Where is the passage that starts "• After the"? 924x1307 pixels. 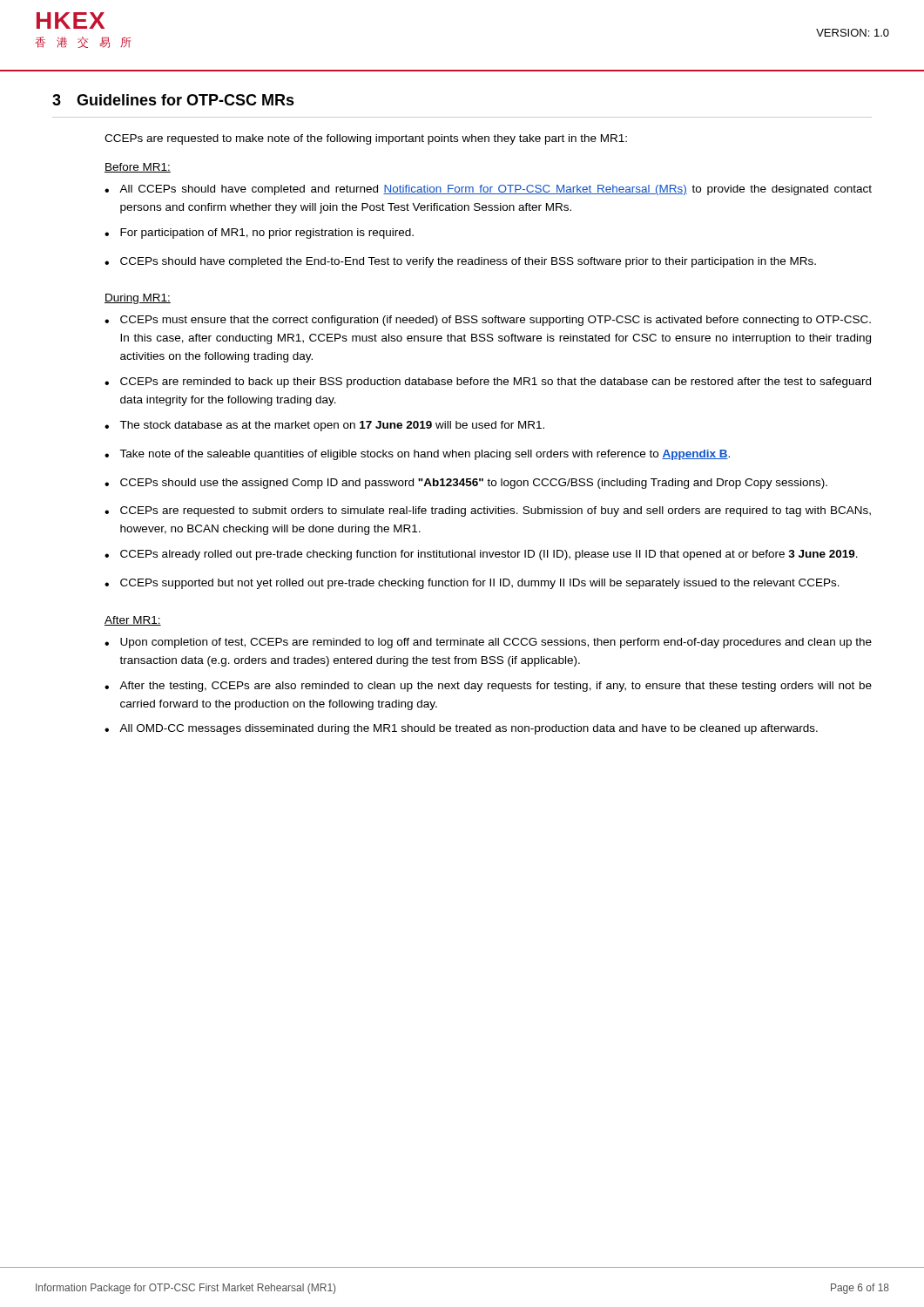pyautogui.click(x=488, y=695)
